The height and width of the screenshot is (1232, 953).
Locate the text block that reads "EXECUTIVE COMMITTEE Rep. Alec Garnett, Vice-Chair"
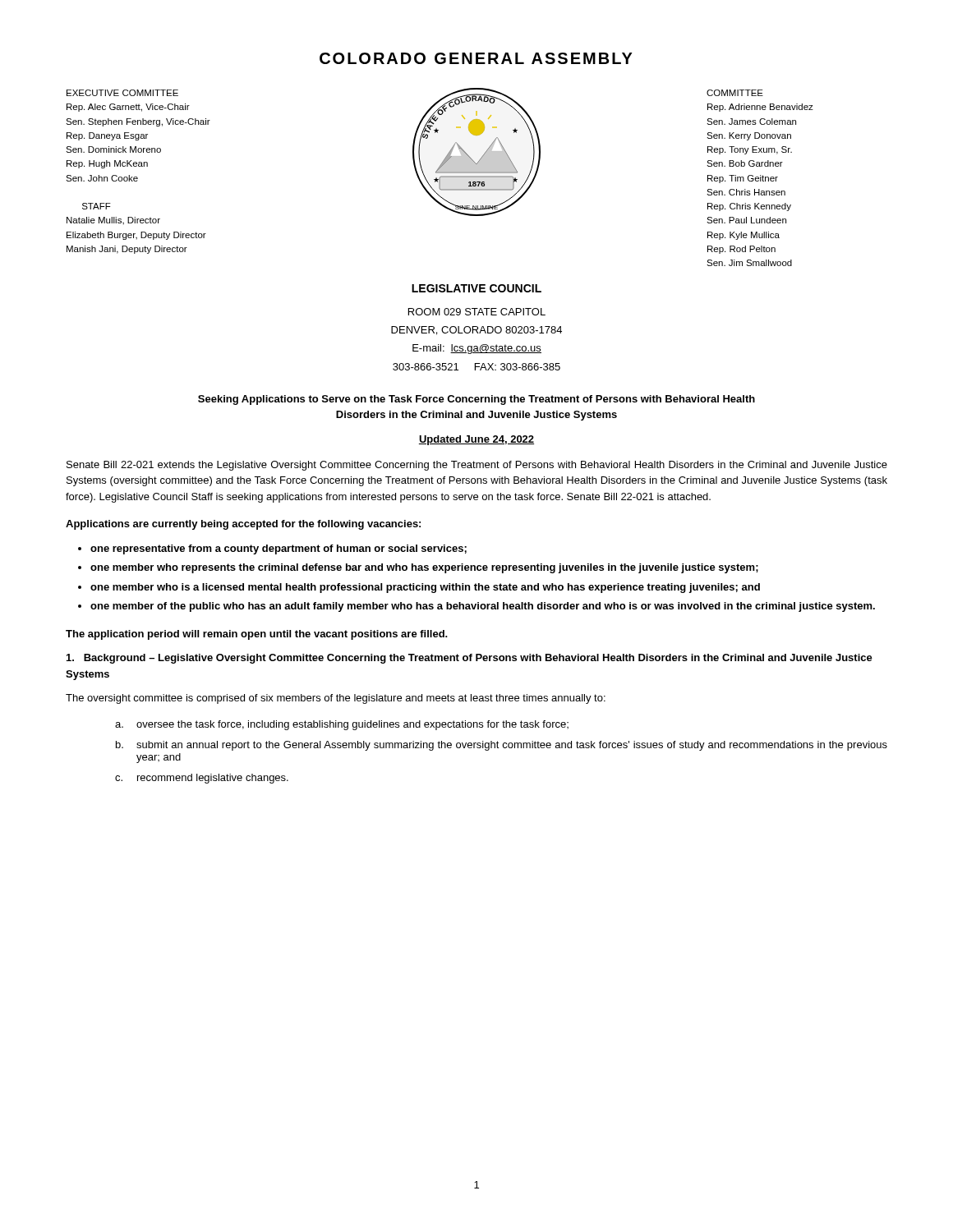(156, 171)
